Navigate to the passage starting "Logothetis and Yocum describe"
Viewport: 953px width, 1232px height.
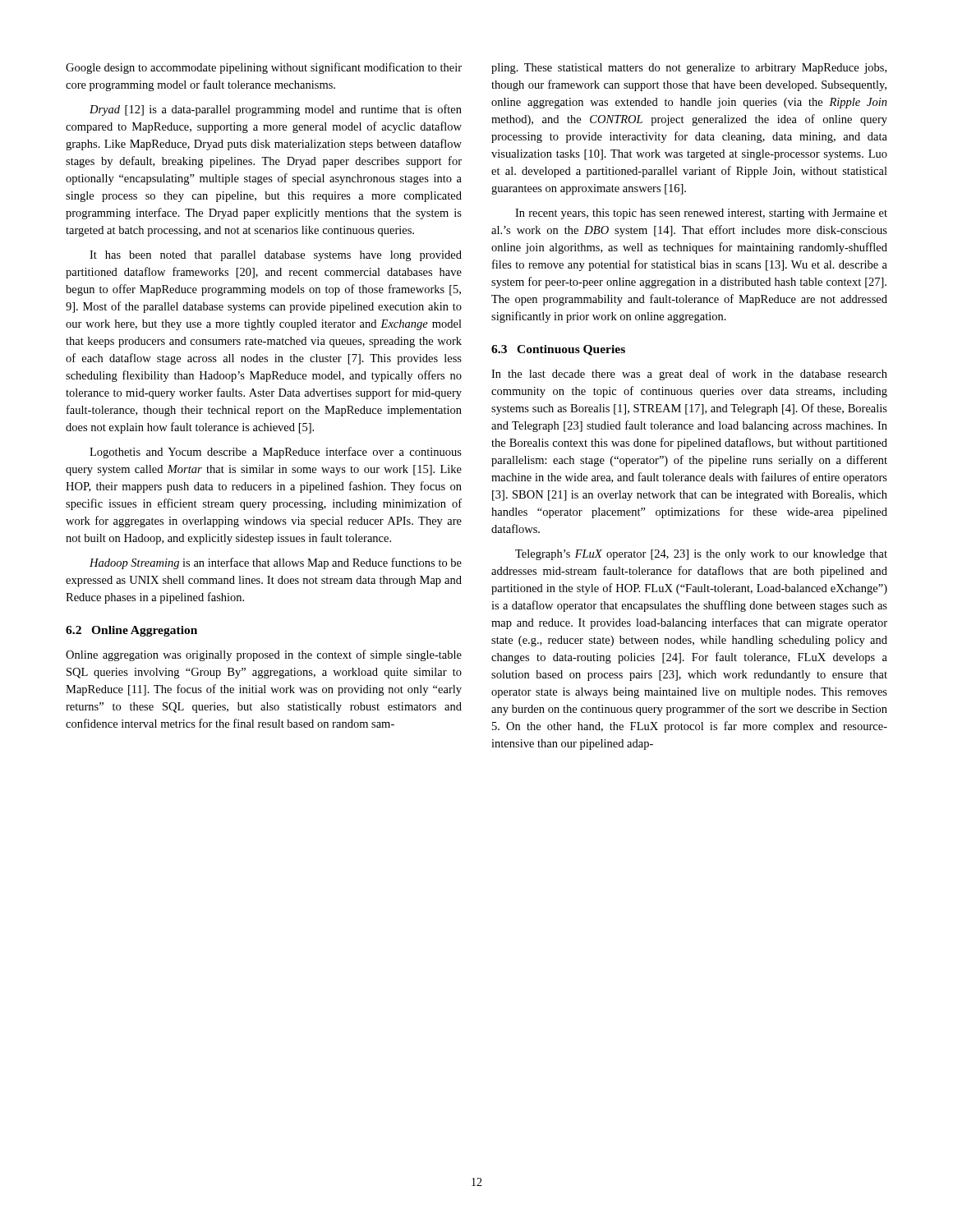click(264, 496)
